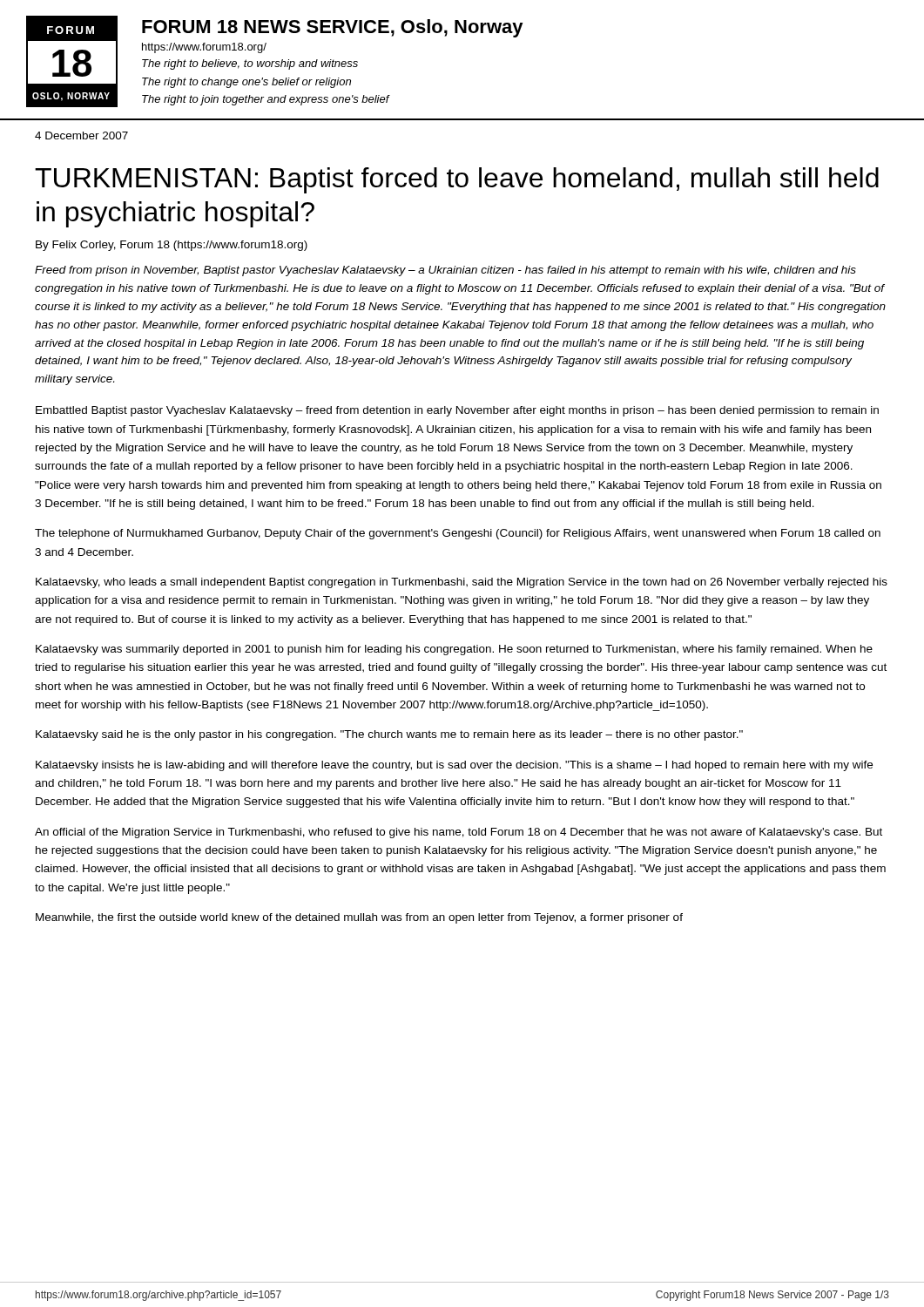Locate the text block with the text "Kalataevsky said he"
This screenshot has width=924, height=1307.
point(389,734)
